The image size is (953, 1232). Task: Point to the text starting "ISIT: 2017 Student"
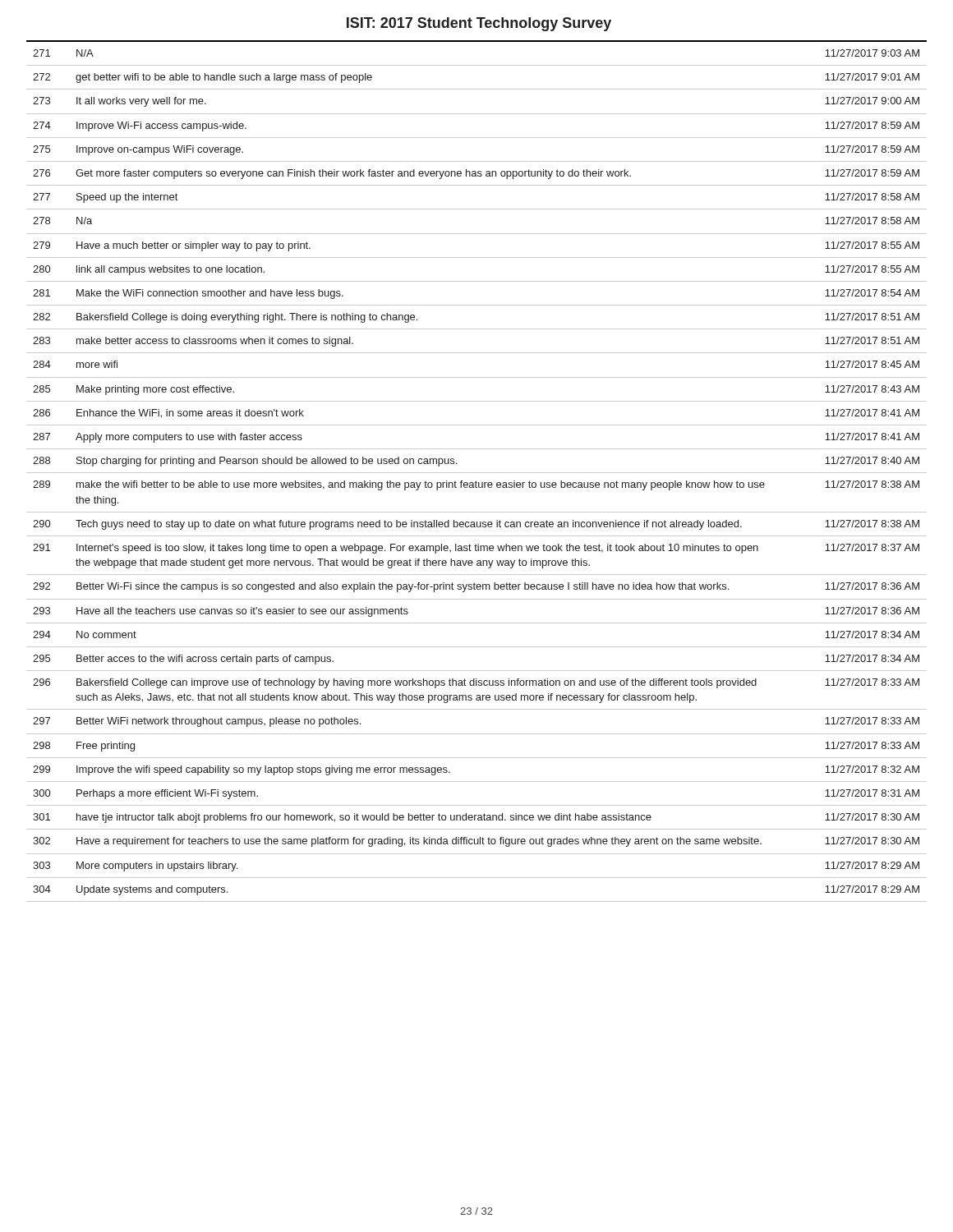(476, 23)
